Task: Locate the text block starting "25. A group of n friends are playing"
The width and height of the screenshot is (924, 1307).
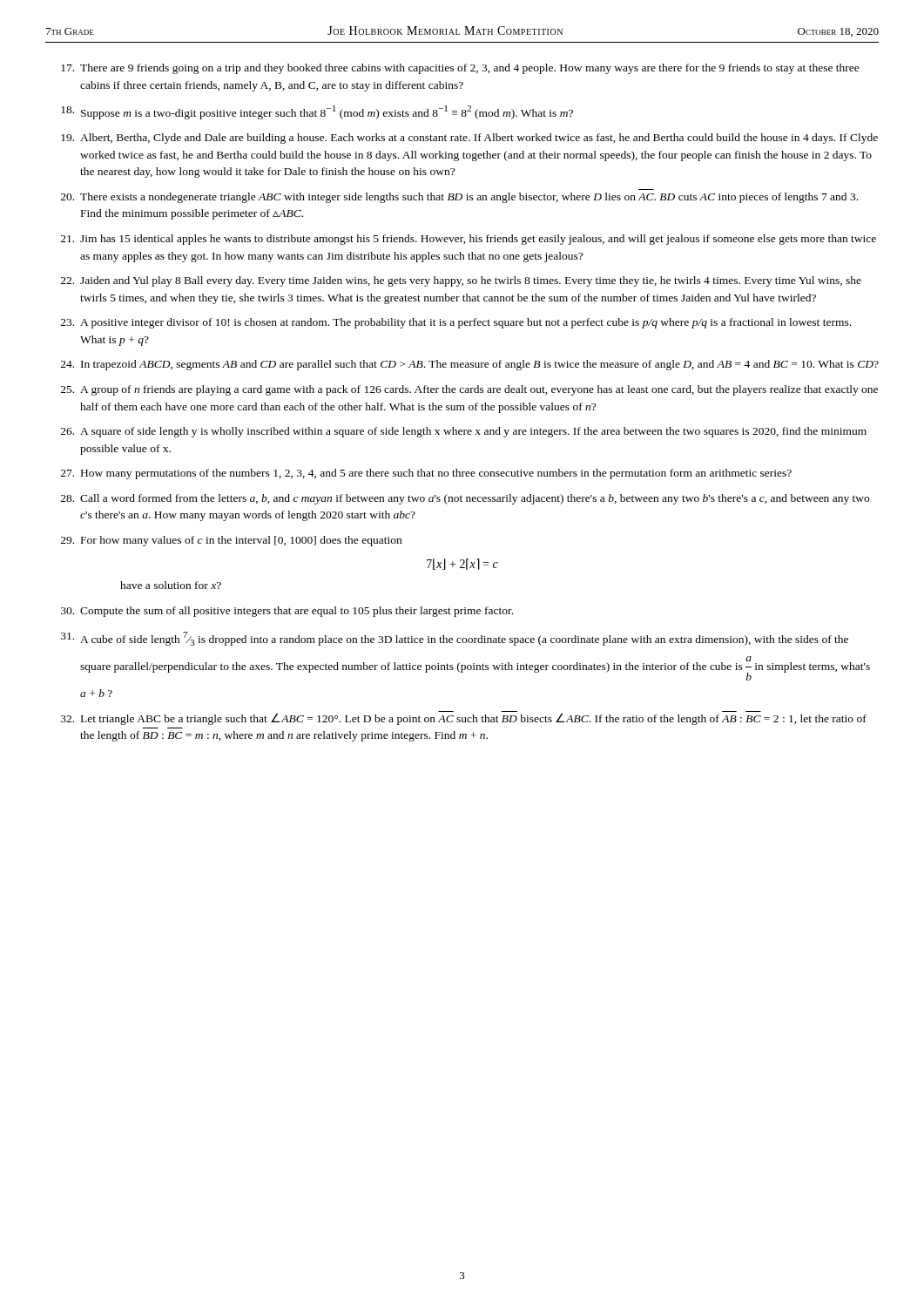Action: [462, 398]
